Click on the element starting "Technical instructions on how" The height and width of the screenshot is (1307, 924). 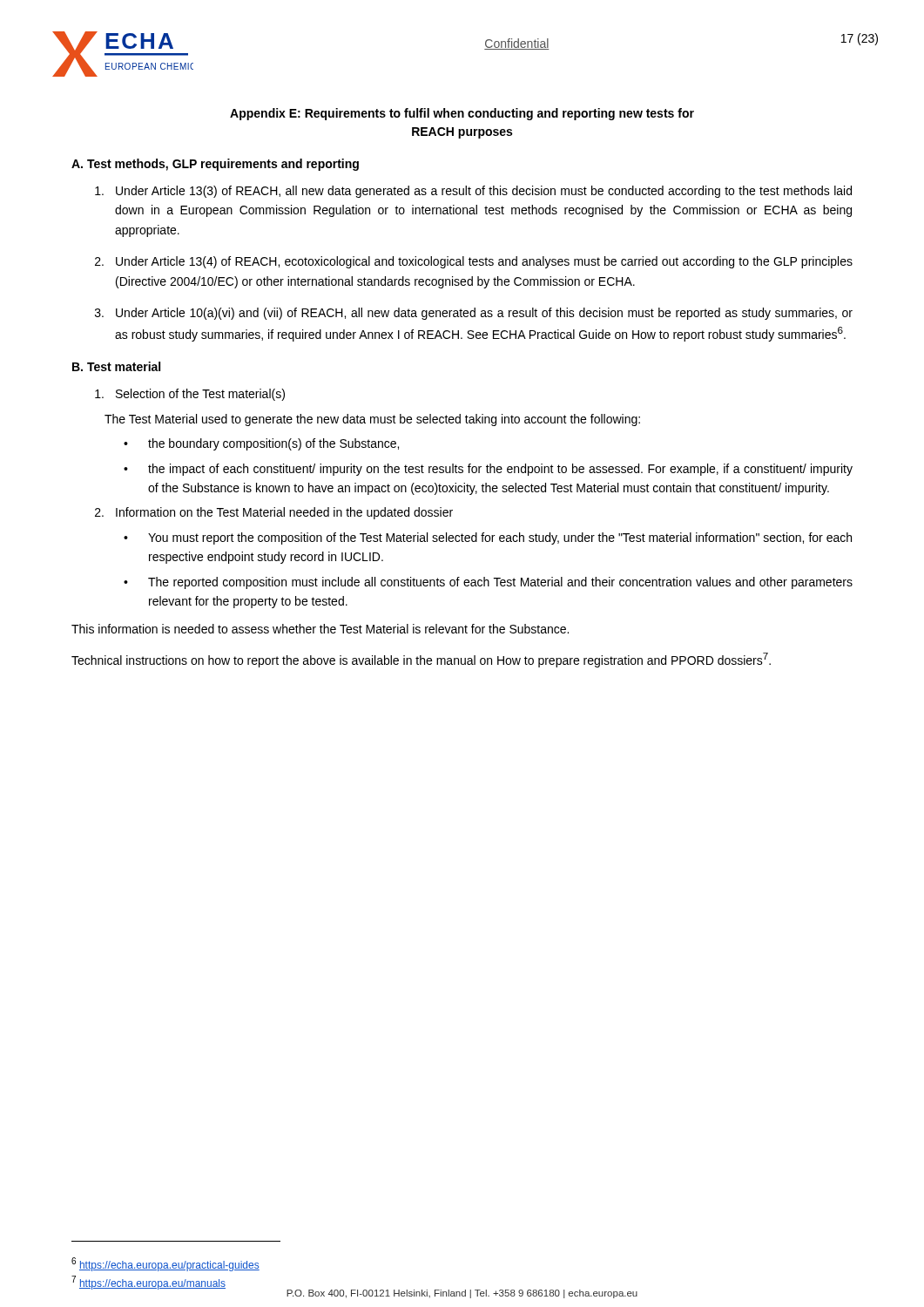tap(422, 658)
